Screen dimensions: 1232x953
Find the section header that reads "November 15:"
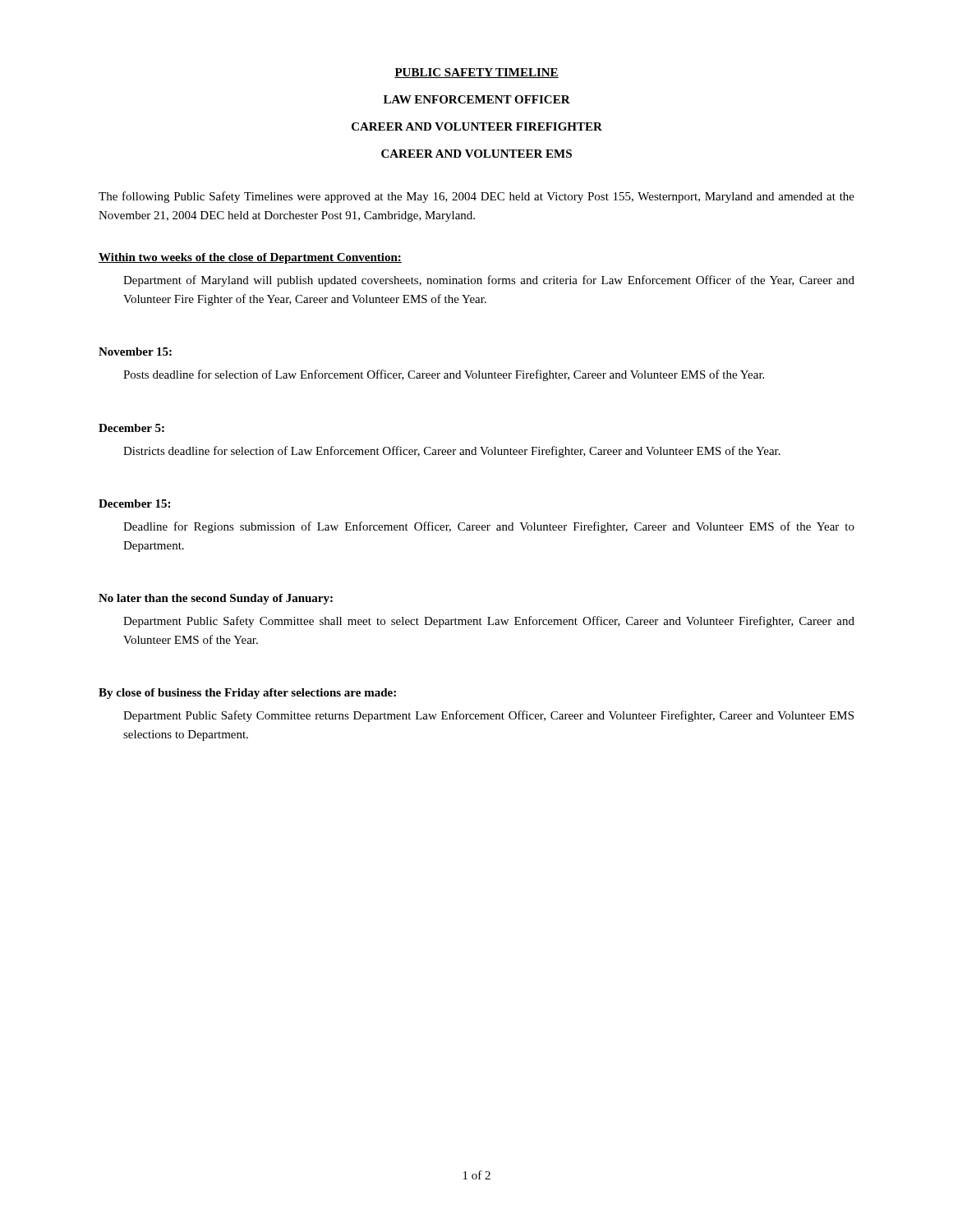pyautogui.click(x=136, y=352)
